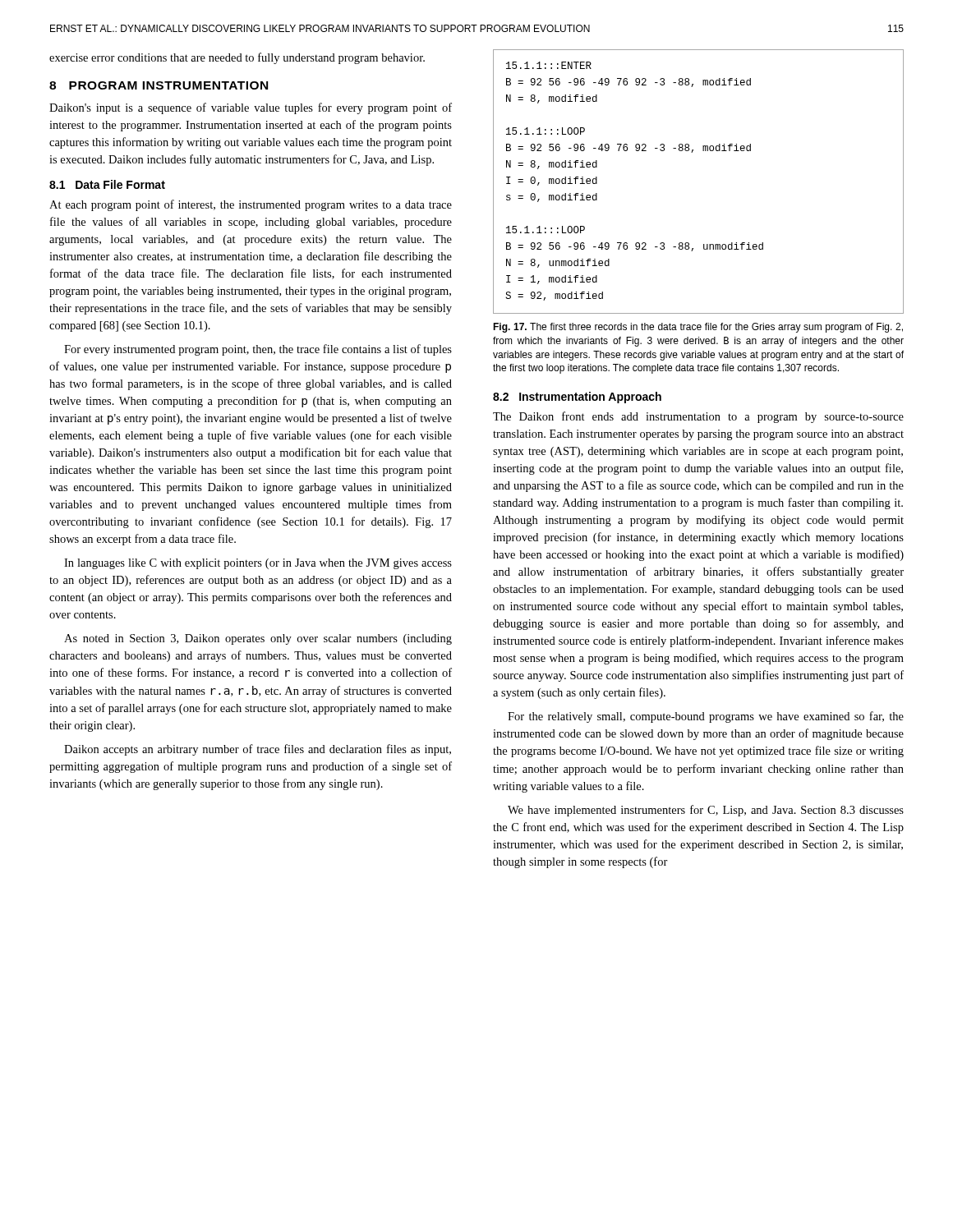The image size is (953, 1232).
Task: Locate the block of text that opens with "We have implemented instrumenters for C,"
Action: tap(698, 836)
